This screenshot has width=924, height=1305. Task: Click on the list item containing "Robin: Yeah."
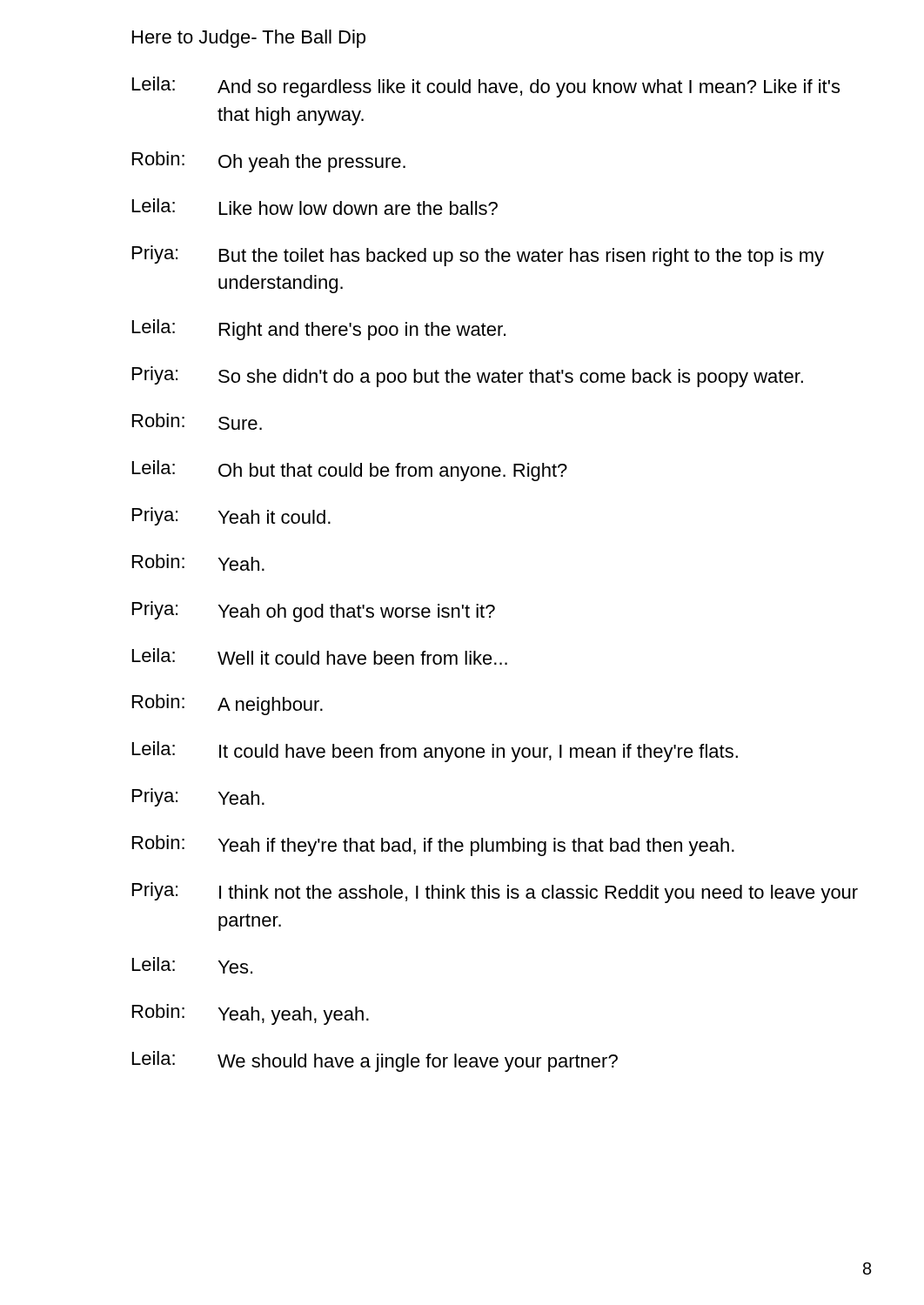click(x=158, y=562)
